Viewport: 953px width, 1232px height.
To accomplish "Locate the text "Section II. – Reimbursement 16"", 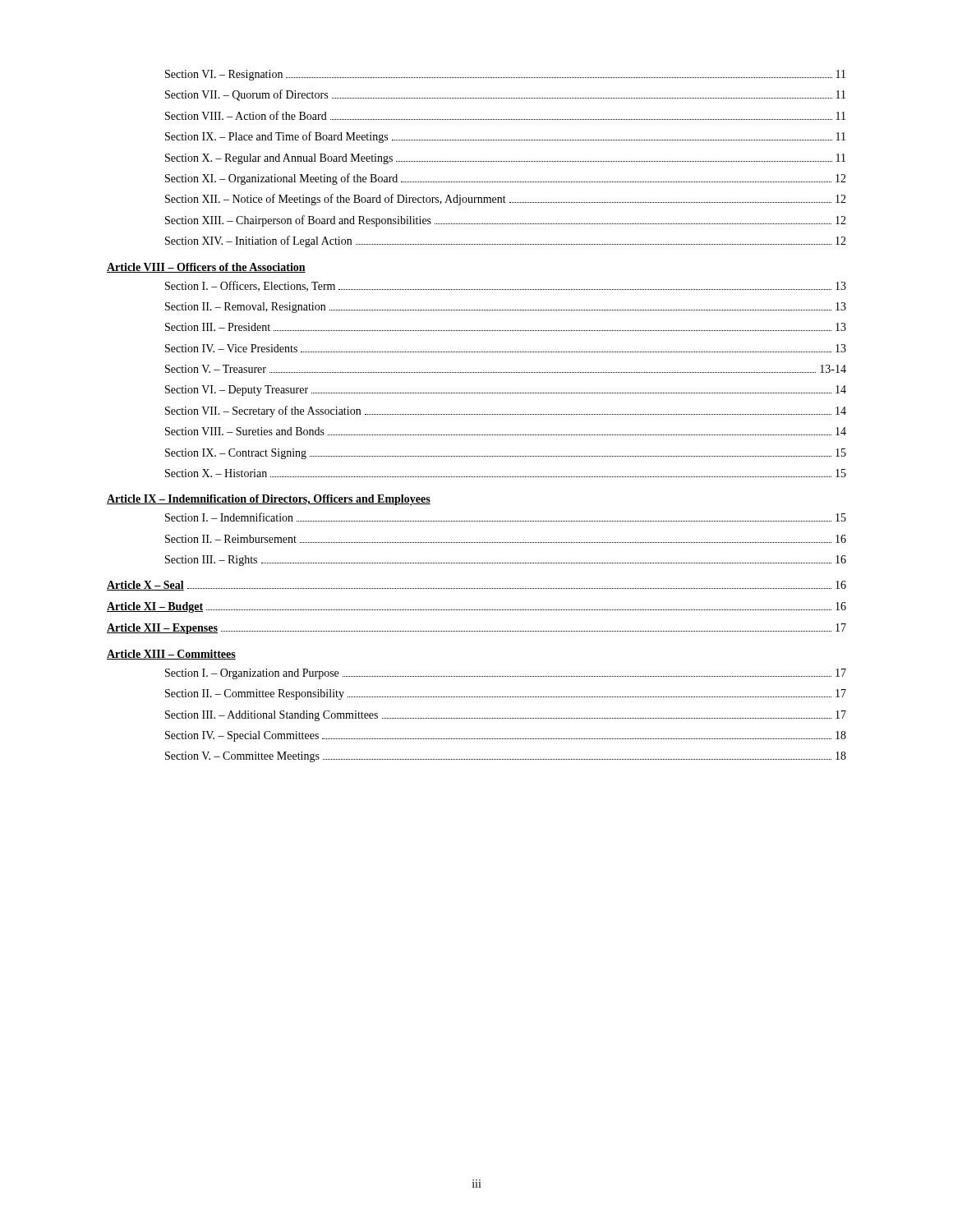I will click(x=505, y=540).
